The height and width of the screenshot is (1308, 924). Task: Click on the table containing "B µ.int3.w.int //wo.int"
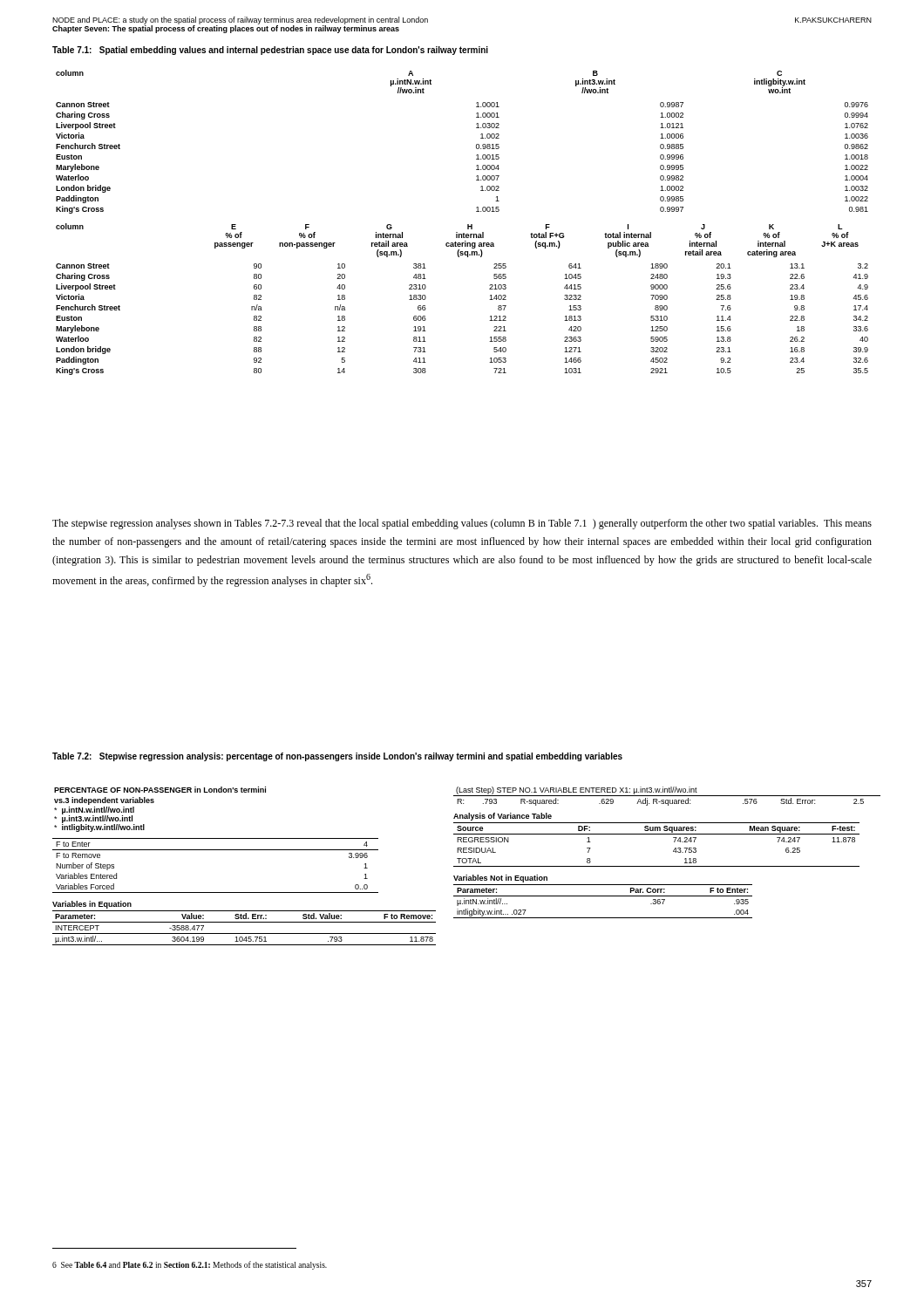tap(462, 222)
